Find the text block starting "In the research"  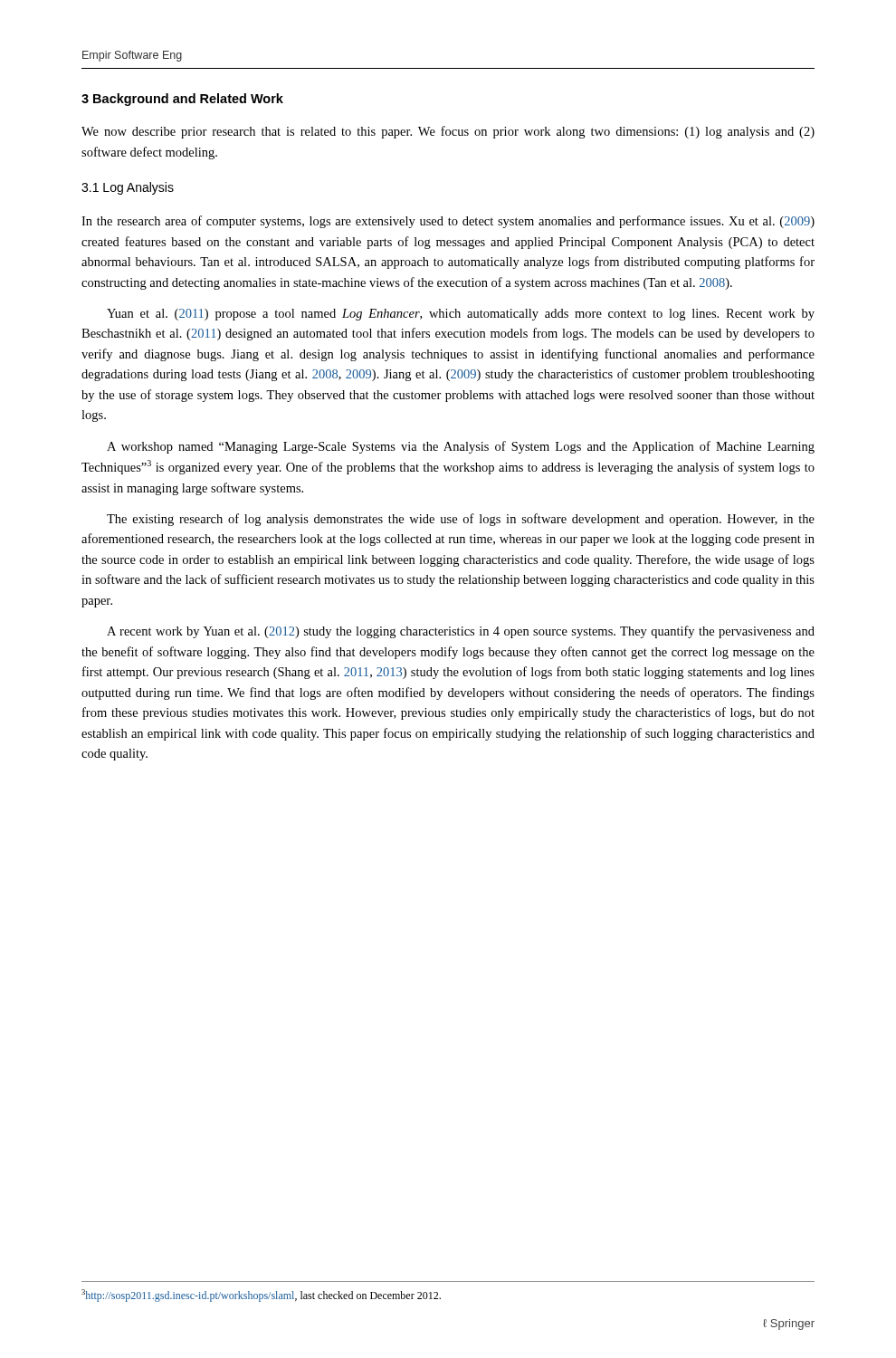[448, 222]
